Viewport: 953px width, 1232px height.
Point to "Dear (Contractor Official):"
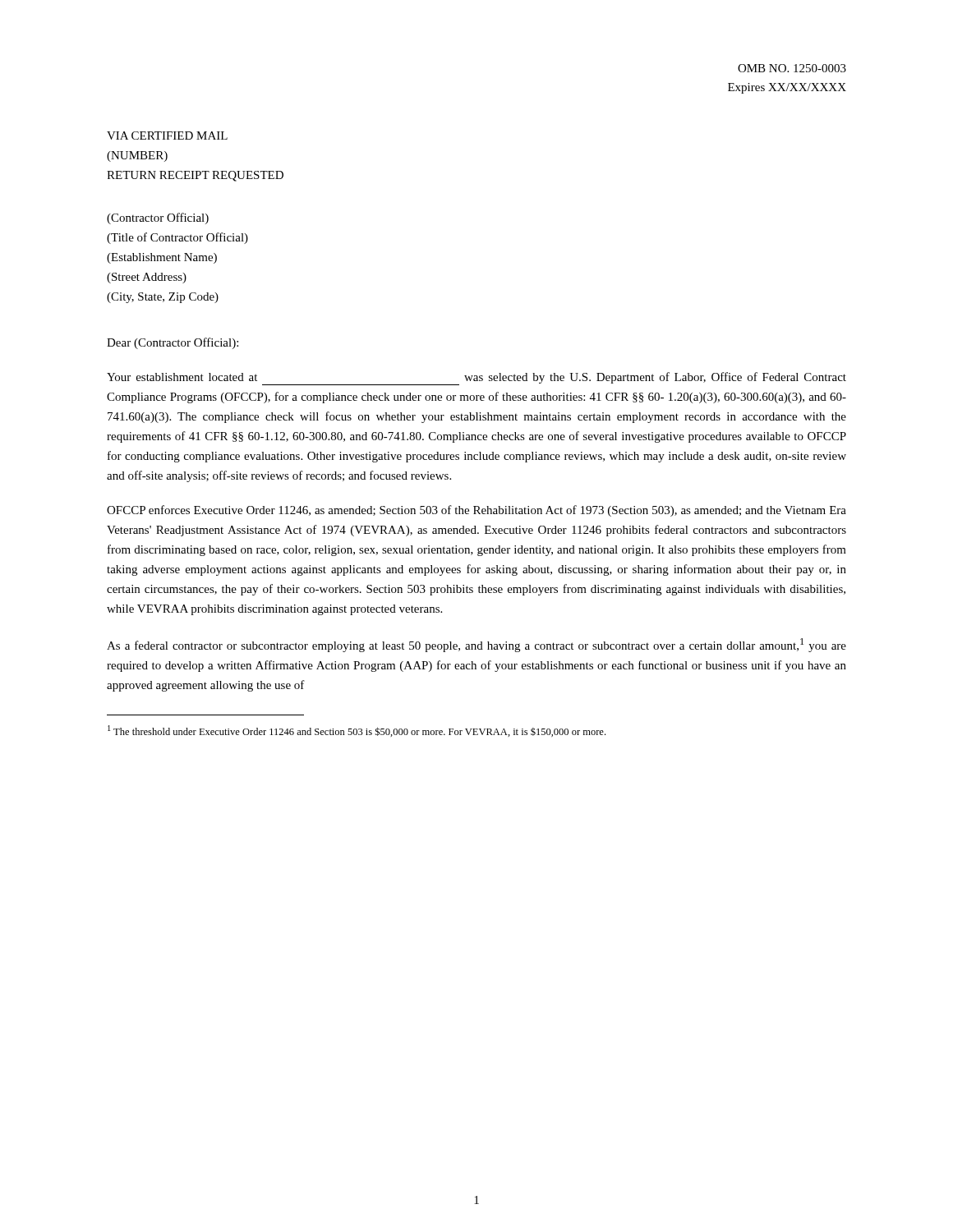click(173, 342)
